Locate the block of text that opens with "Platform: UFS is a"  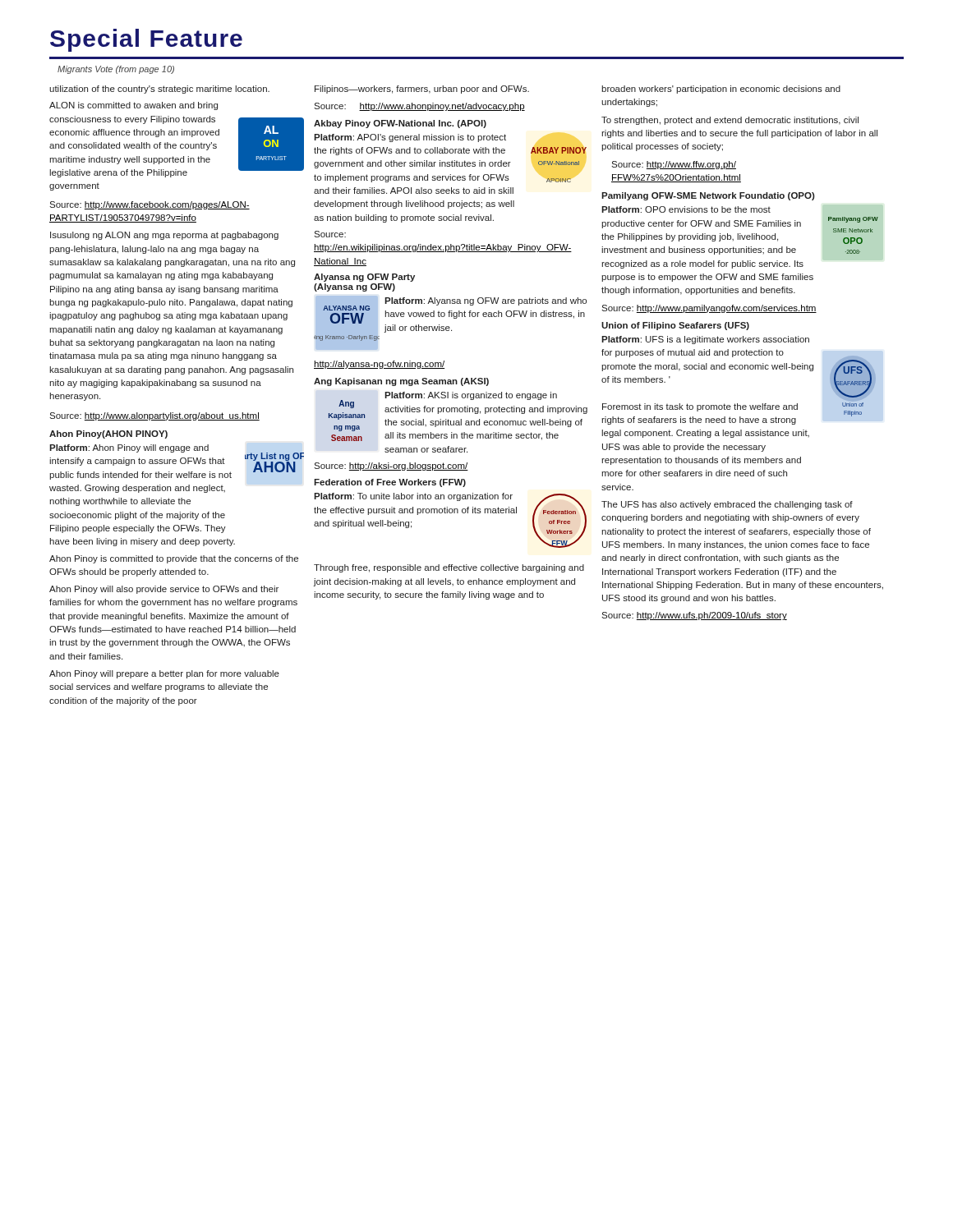708,413
